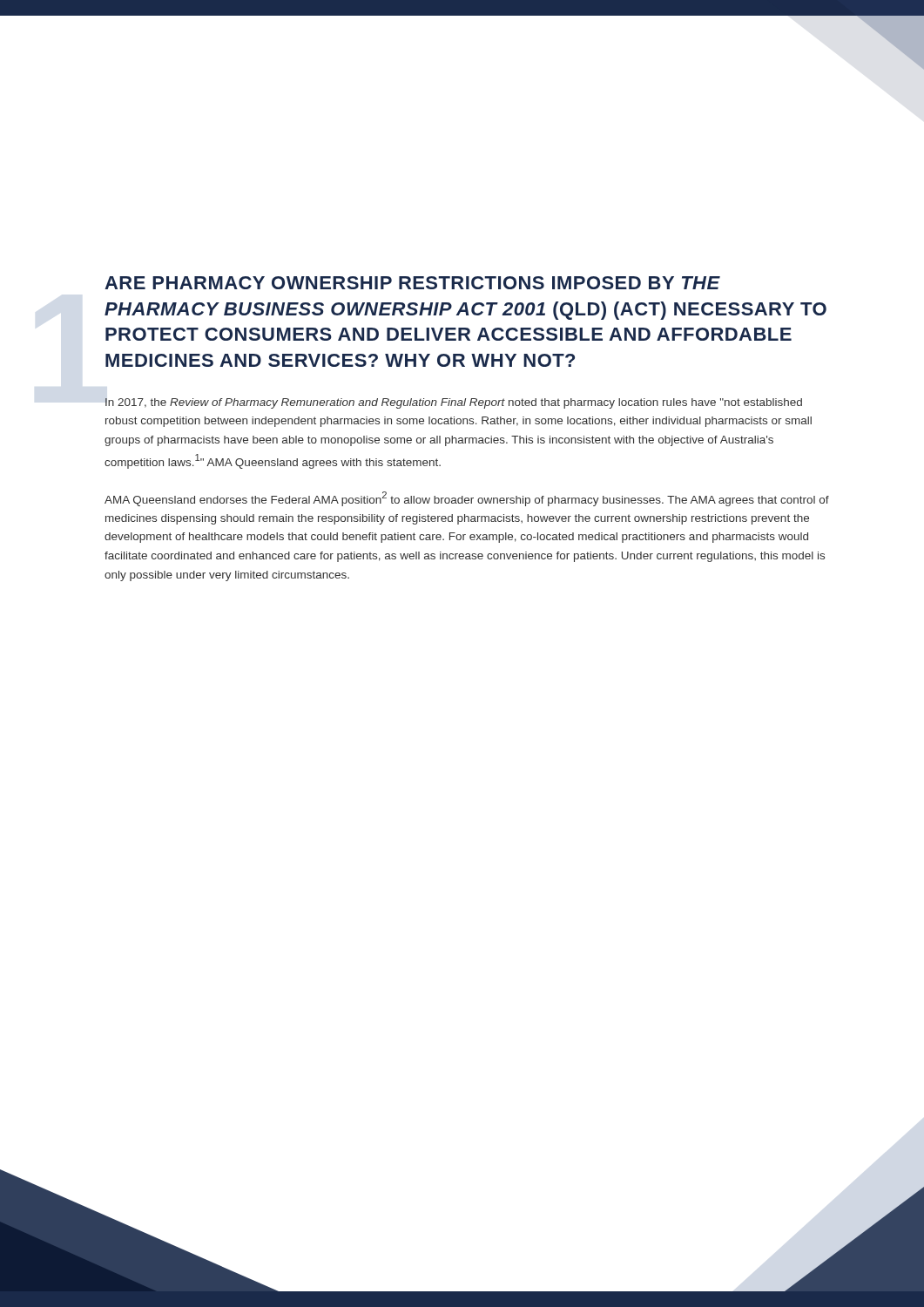The width and height of the screenshot is (924, 1307).
Task: Click on the text block that reads "In 2017, the Review of Pharmacy Remuneration"
Action: point(471,432)
